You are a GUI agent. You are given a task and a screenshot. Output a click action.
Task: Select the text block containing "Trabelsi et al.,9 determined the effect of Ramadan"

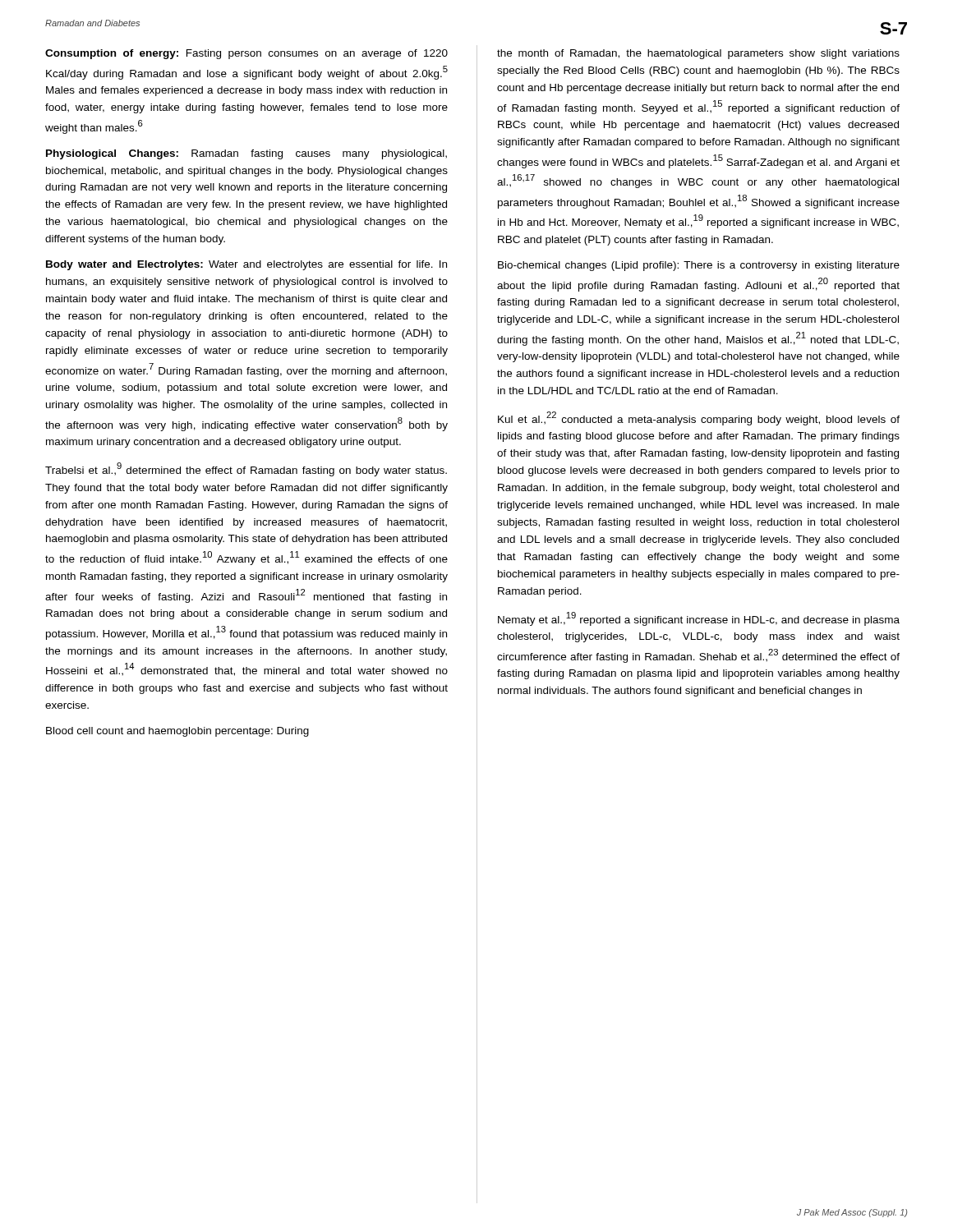(246, 587)
